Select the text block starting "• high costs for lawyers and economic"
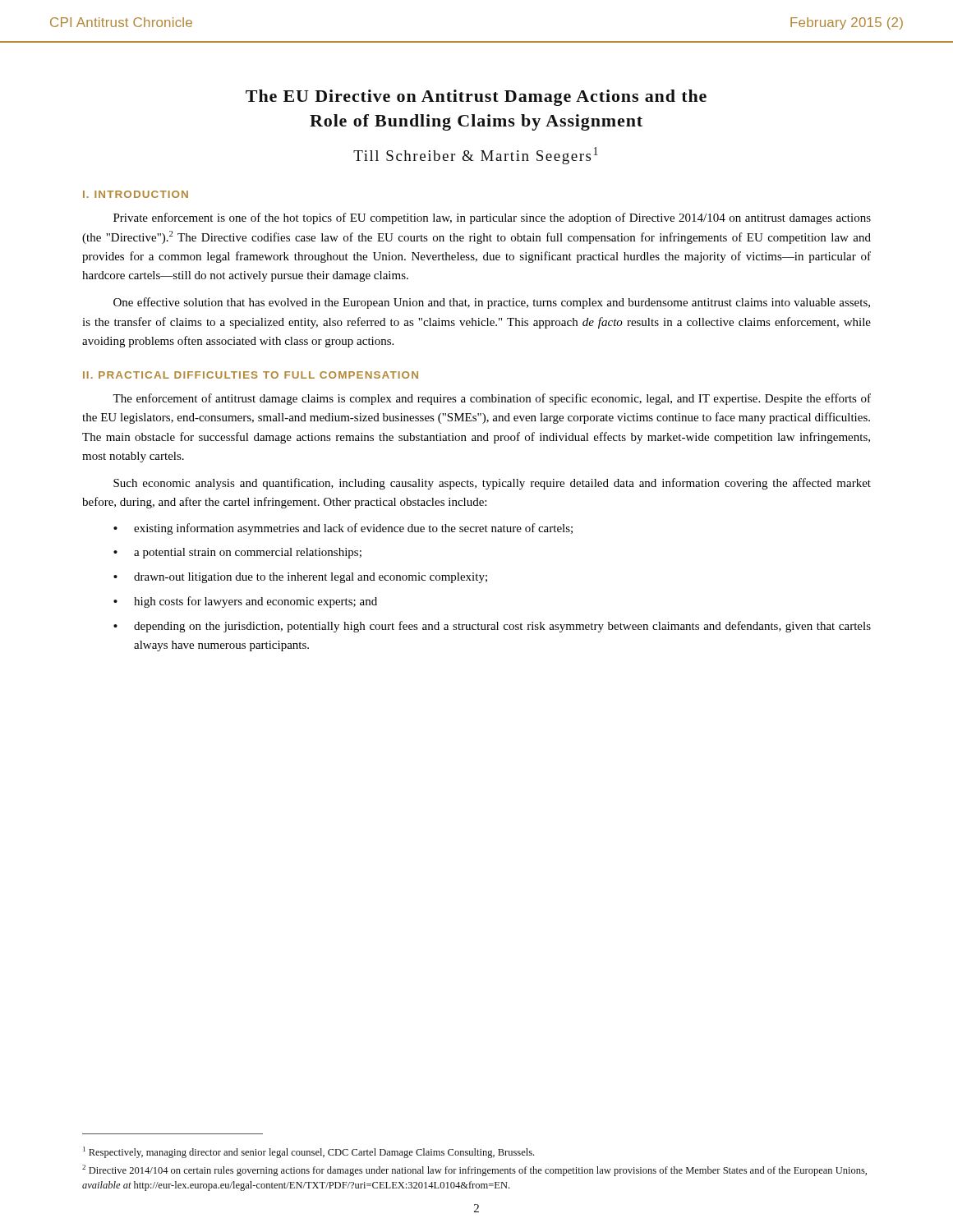Image resolution: width=953 pixels, height=1232 pixels. 245,602
